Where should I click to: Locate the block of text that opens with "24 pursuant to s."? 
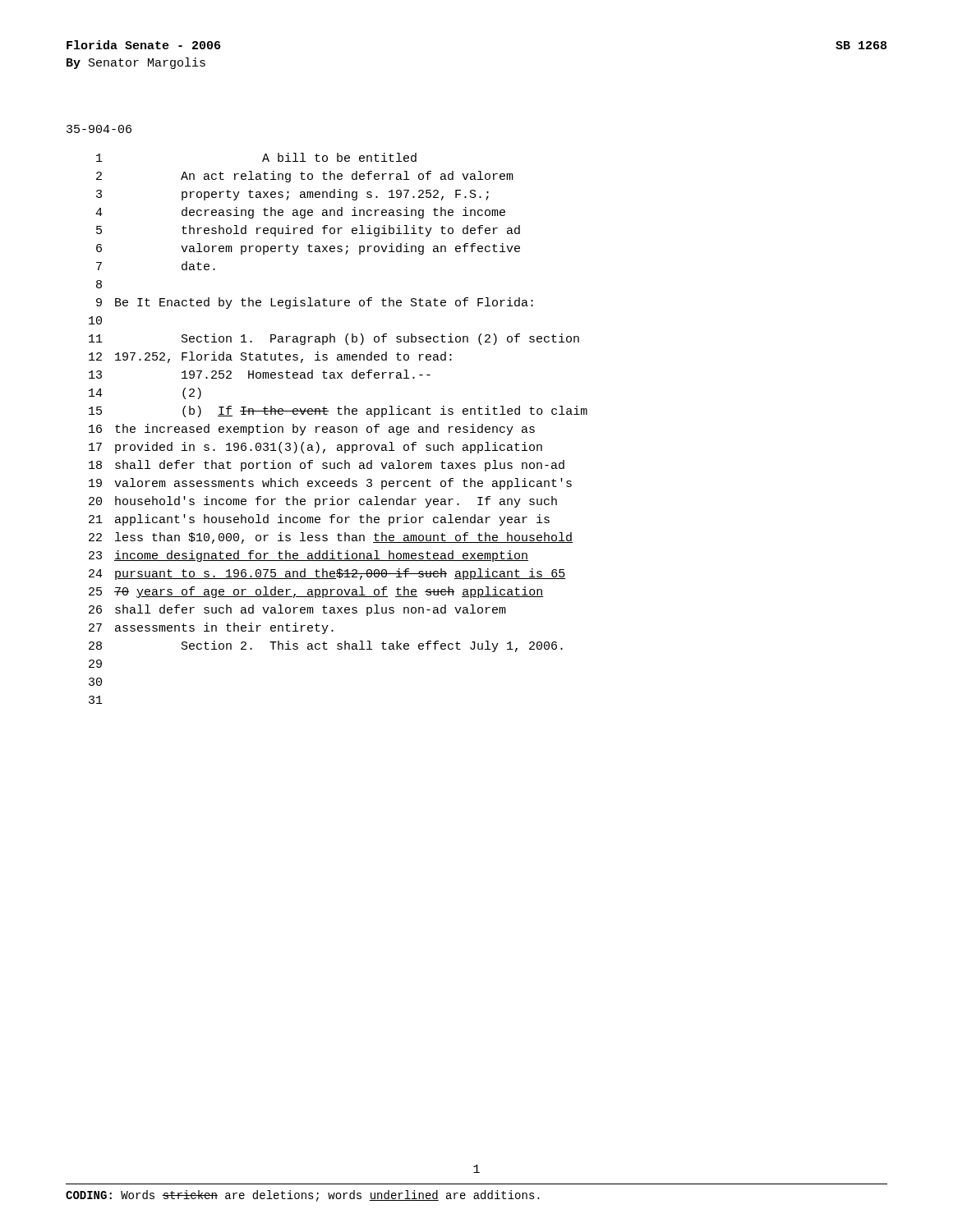[476, 575]
